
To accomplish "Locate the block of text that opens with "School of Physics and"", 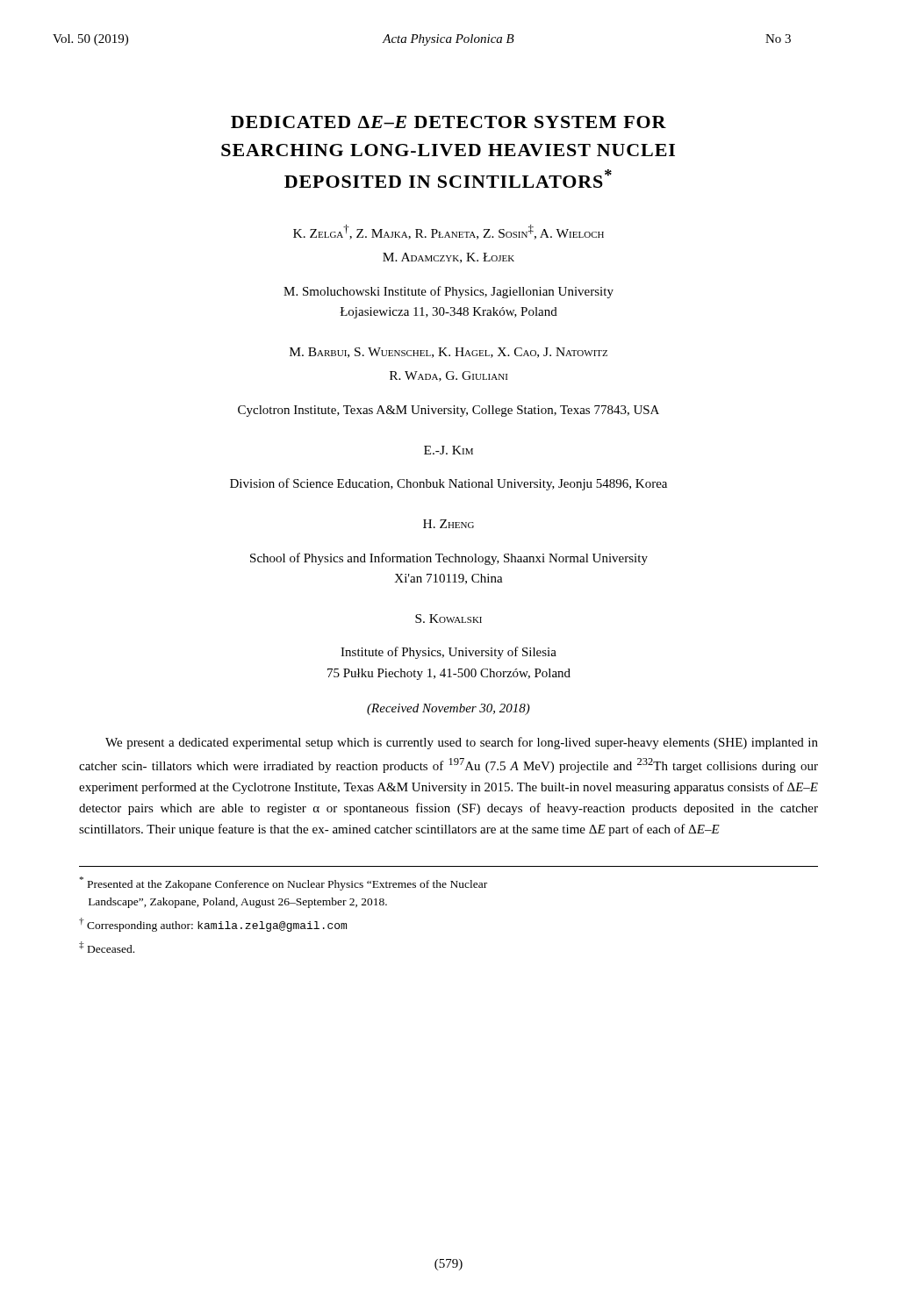I will click(448, 568).
